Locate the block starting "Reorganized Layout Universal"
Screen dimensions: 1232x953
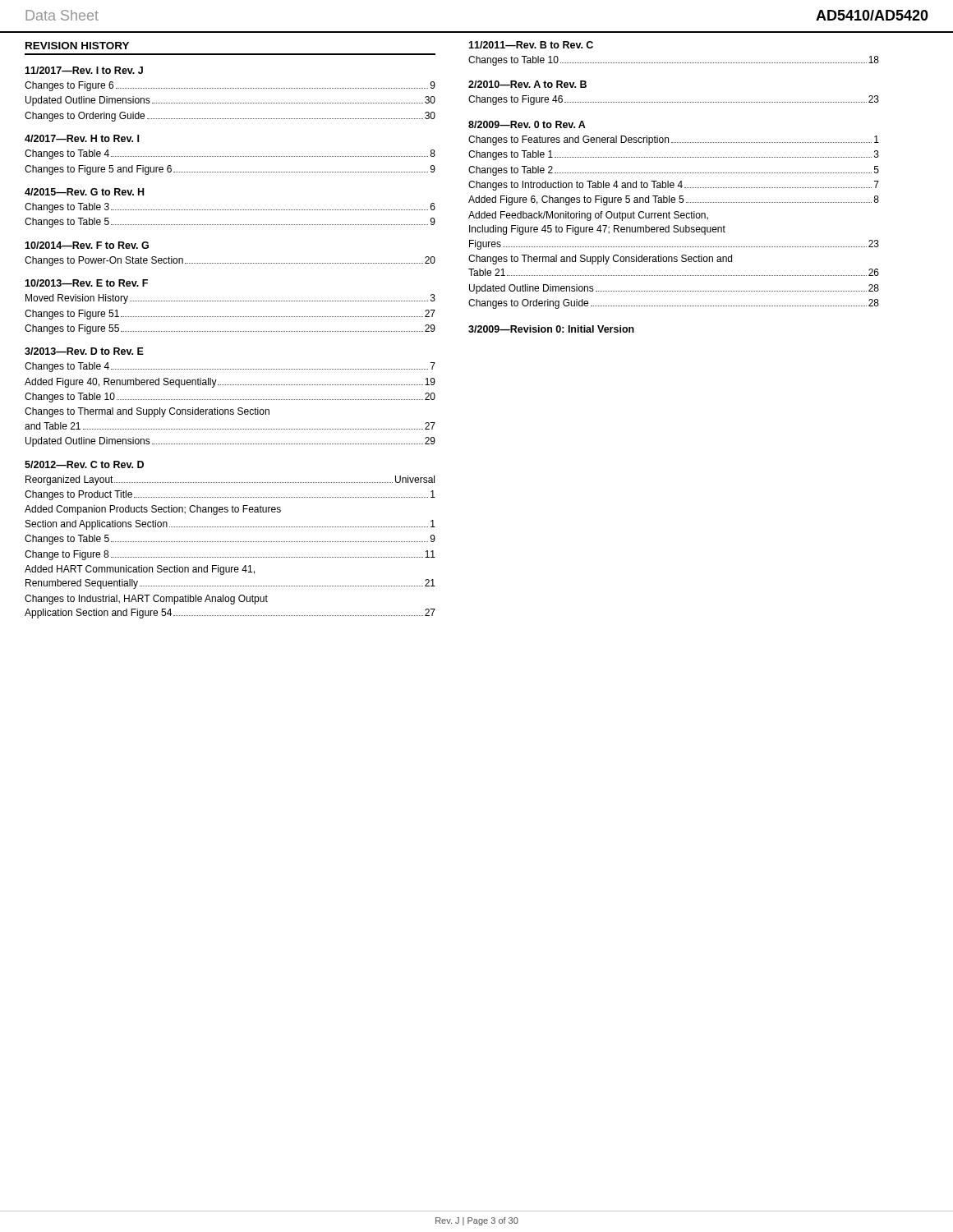(x=230, y=480)
